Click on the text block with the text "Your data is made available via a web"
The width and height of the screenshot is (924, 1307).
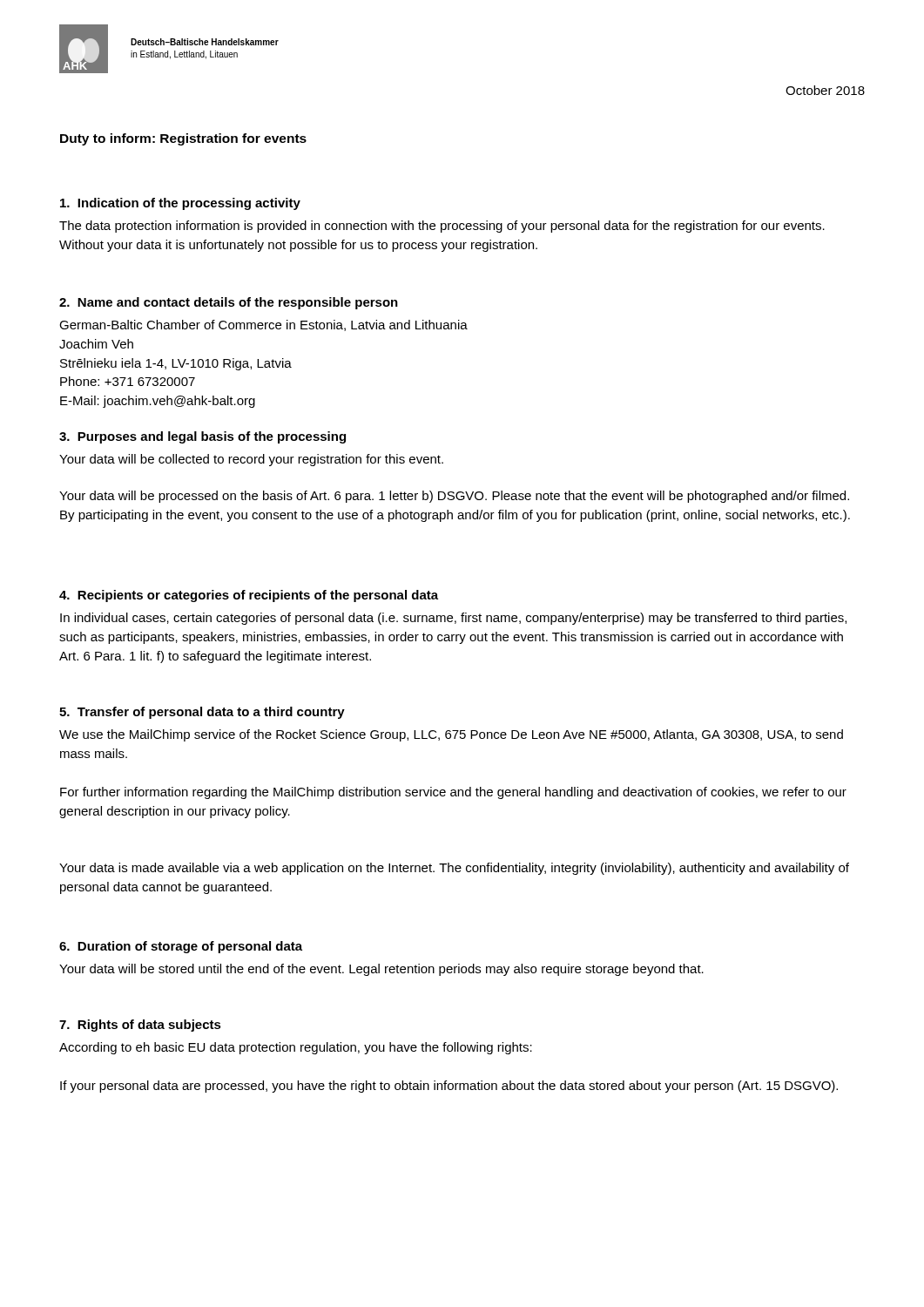[462, 877]
